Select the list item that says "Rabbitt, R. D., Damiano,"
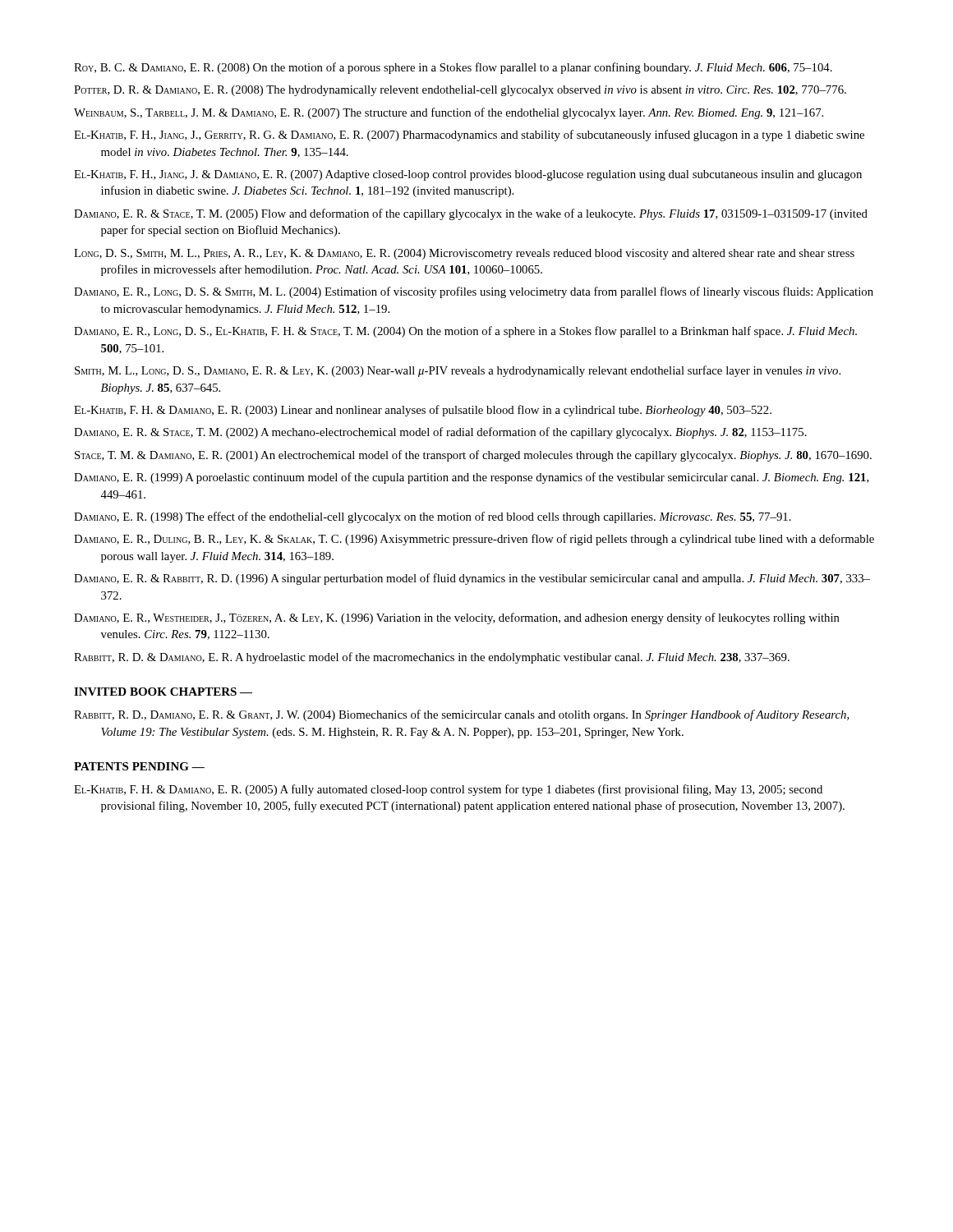Screen dimensions: 1232x953 [x=462, y=723]
